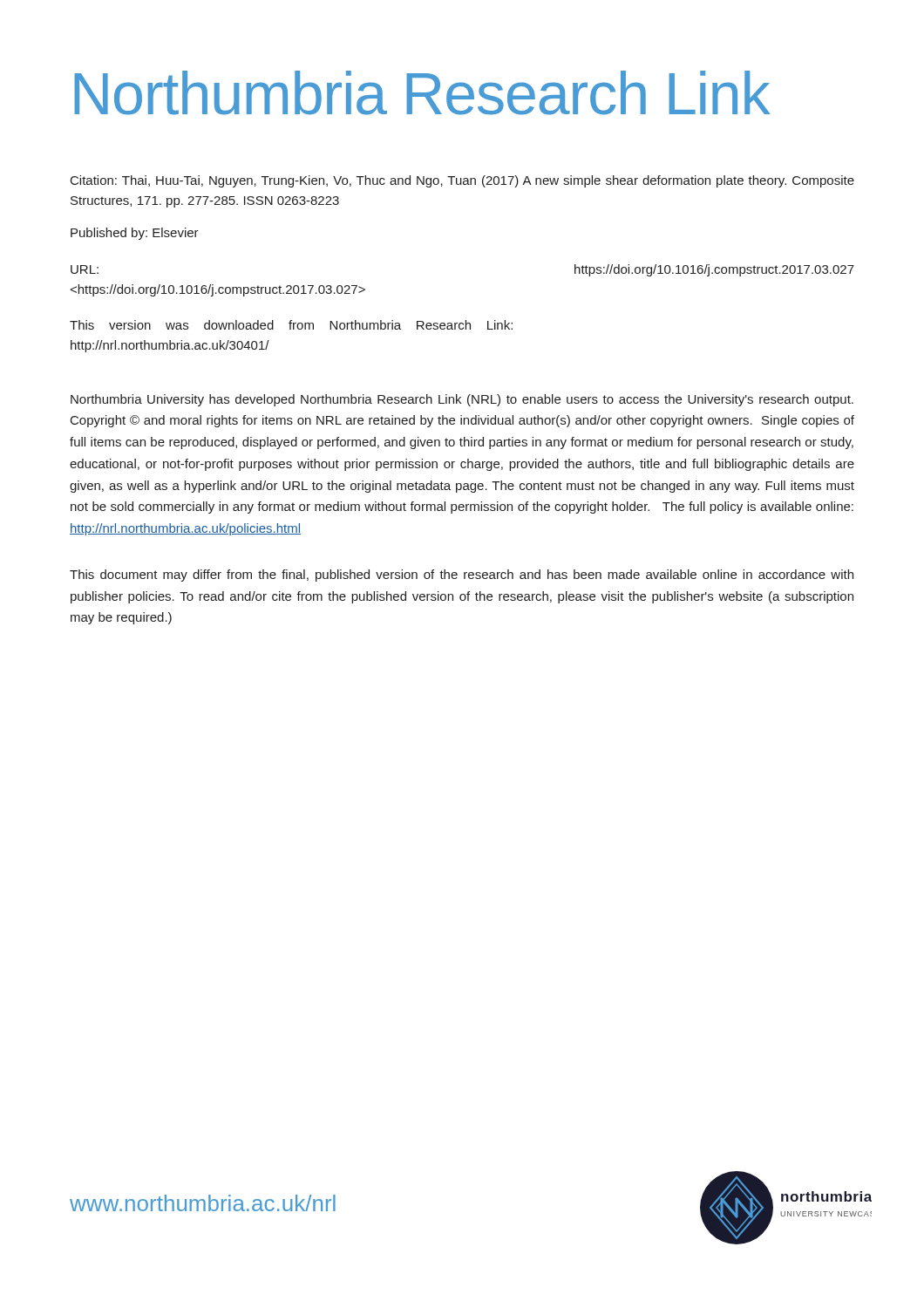Click on the text that says "URL: https://doi.org/10.1016/j.compstruct.2017.03.027"
Viewport: 924px width, 1308px height.
coord(84,270)
